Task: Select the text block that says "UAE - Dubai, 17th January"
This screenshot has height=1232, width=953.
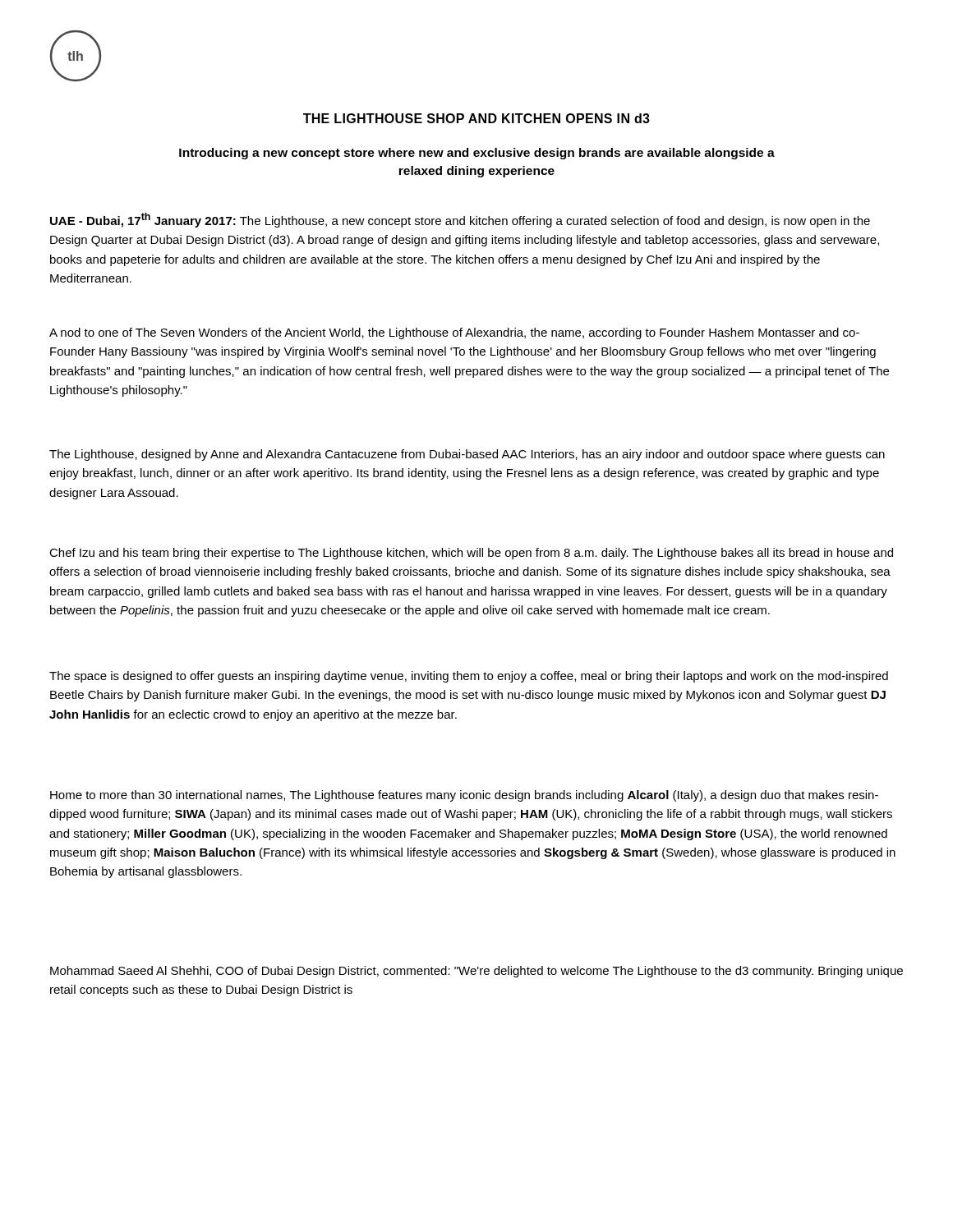Action: coord(465,248)
